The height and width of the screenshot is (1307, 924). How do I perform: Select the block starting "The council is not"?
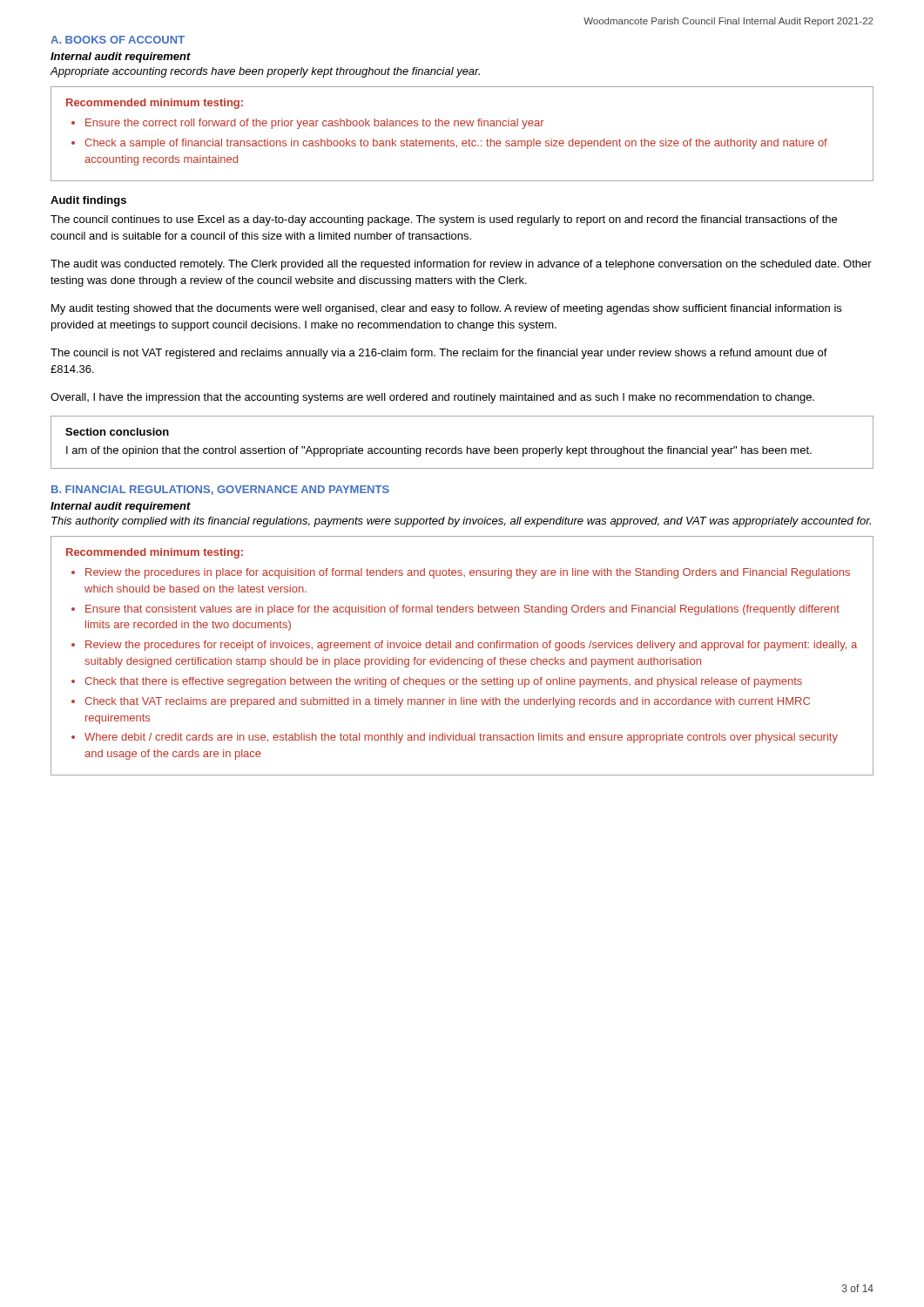[x=439, y=361]
